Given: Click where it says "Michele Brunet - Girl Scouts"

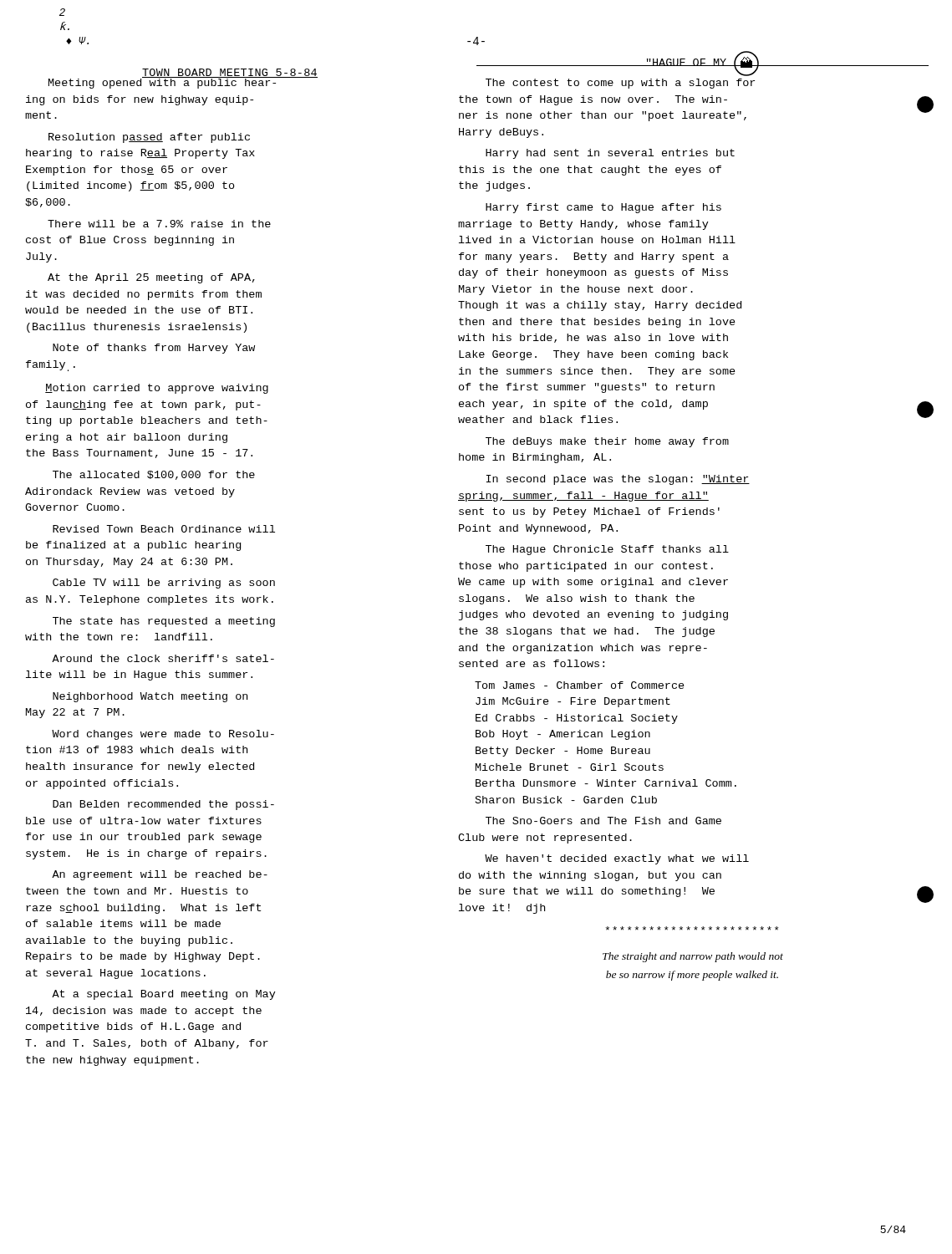Looking at the screenshot, I should pyautogui.click(x=570, y=767).
